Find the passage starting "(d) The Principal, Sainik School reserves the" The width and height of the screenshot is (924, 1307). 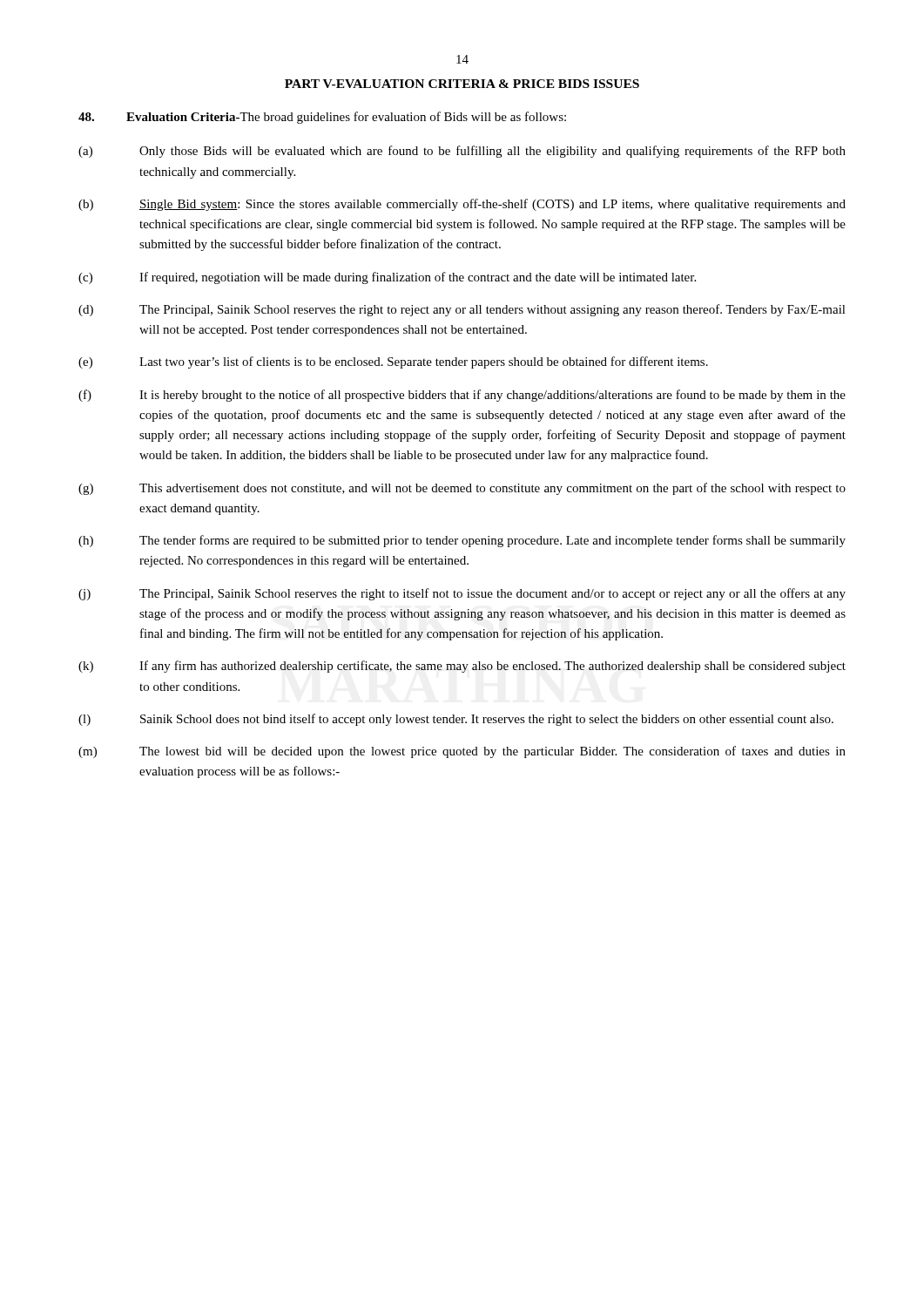click(x=462, y=320)
